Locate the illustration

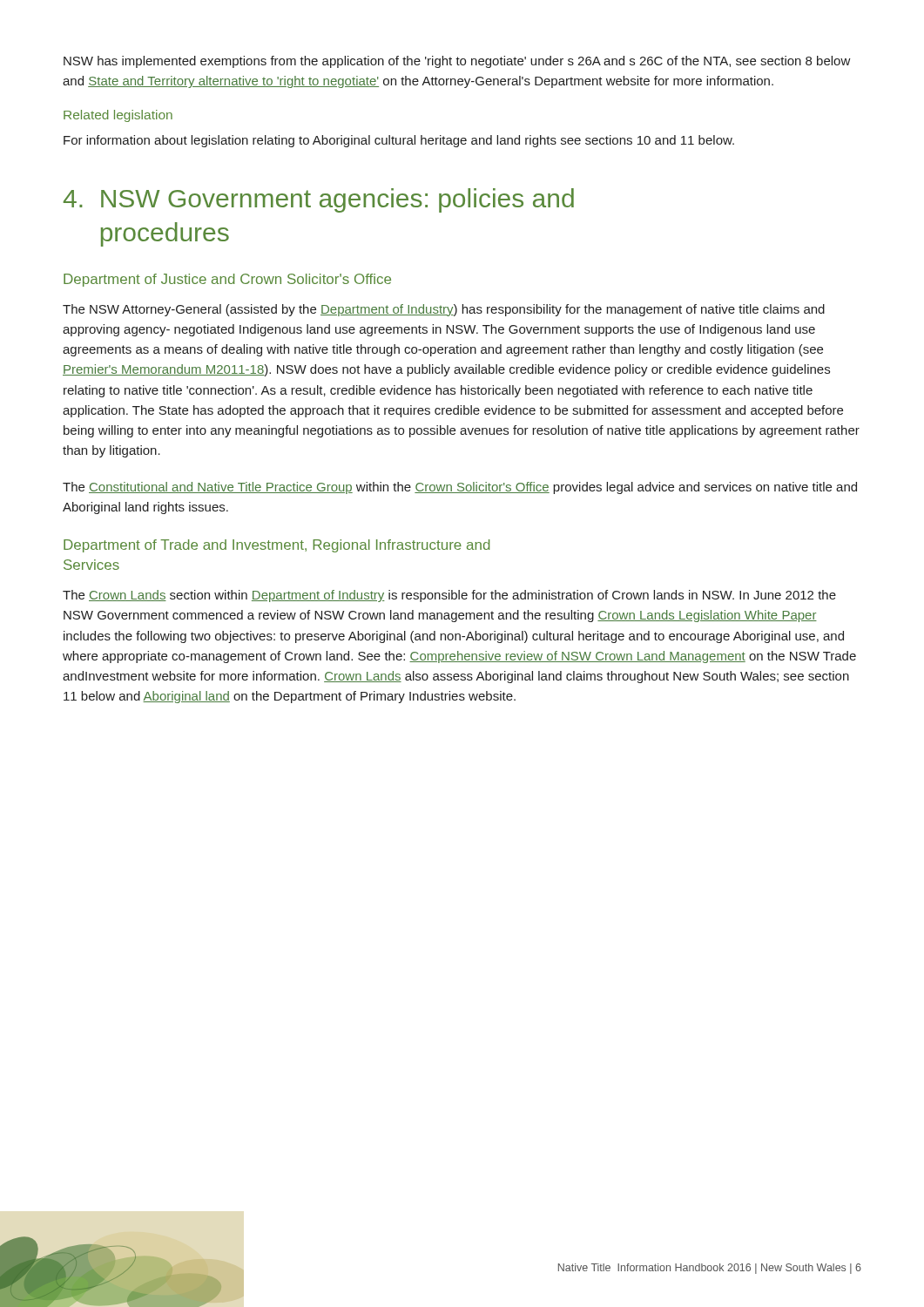(122, 1259)
